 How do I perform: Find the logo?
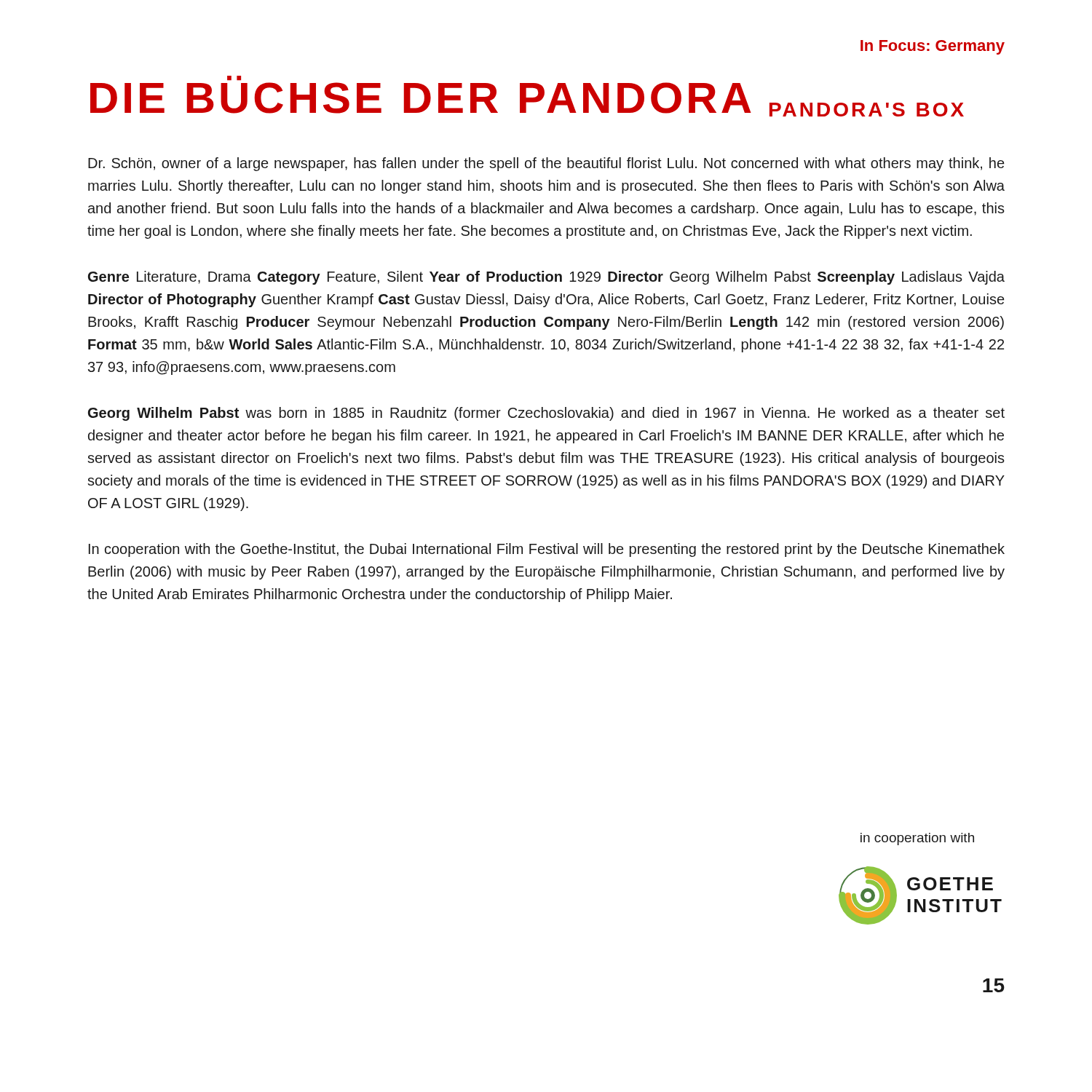pyautogui.click(x=917, y=895)
